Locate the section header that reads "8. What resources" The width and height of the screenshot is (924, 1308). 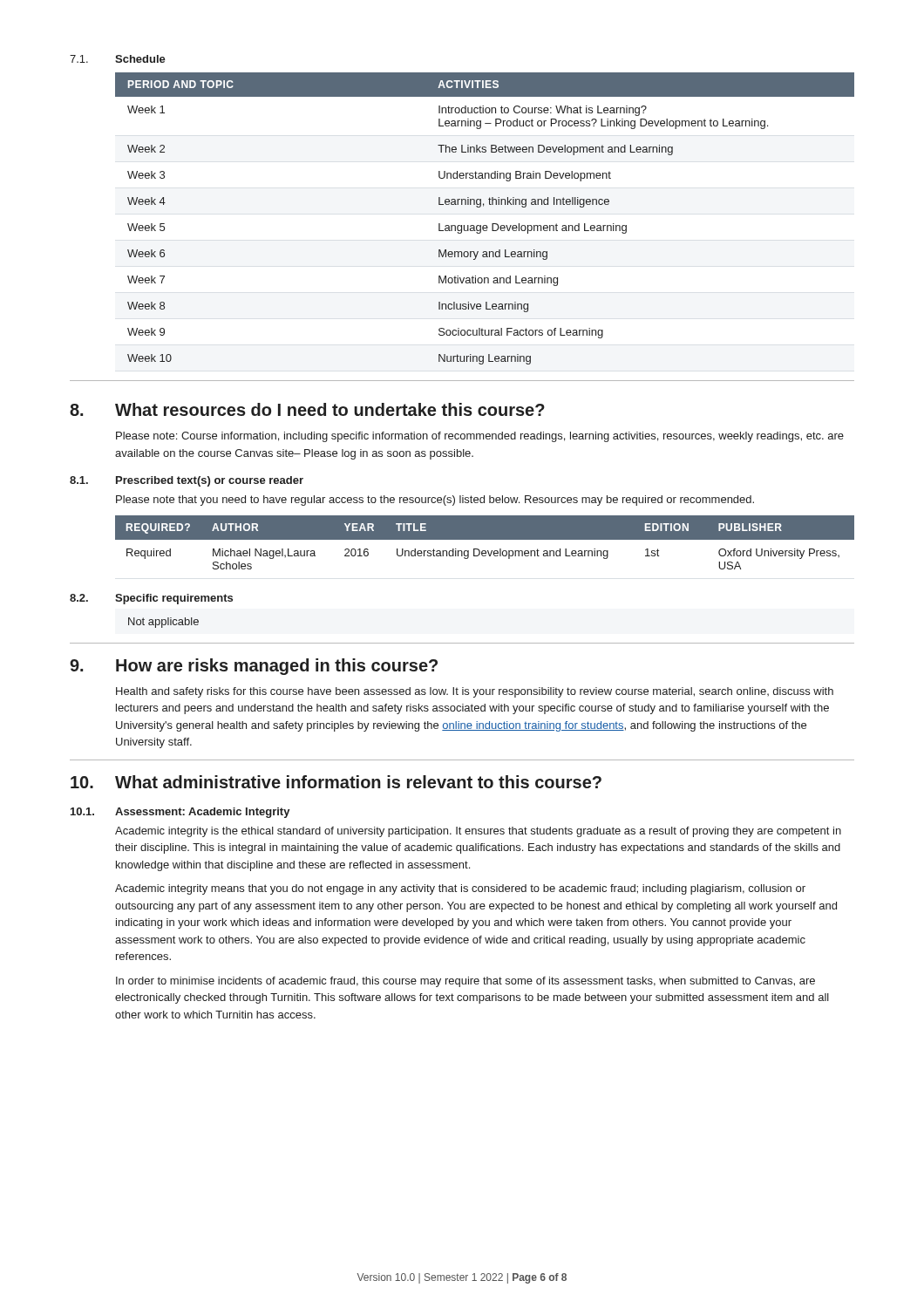[307, 410]
